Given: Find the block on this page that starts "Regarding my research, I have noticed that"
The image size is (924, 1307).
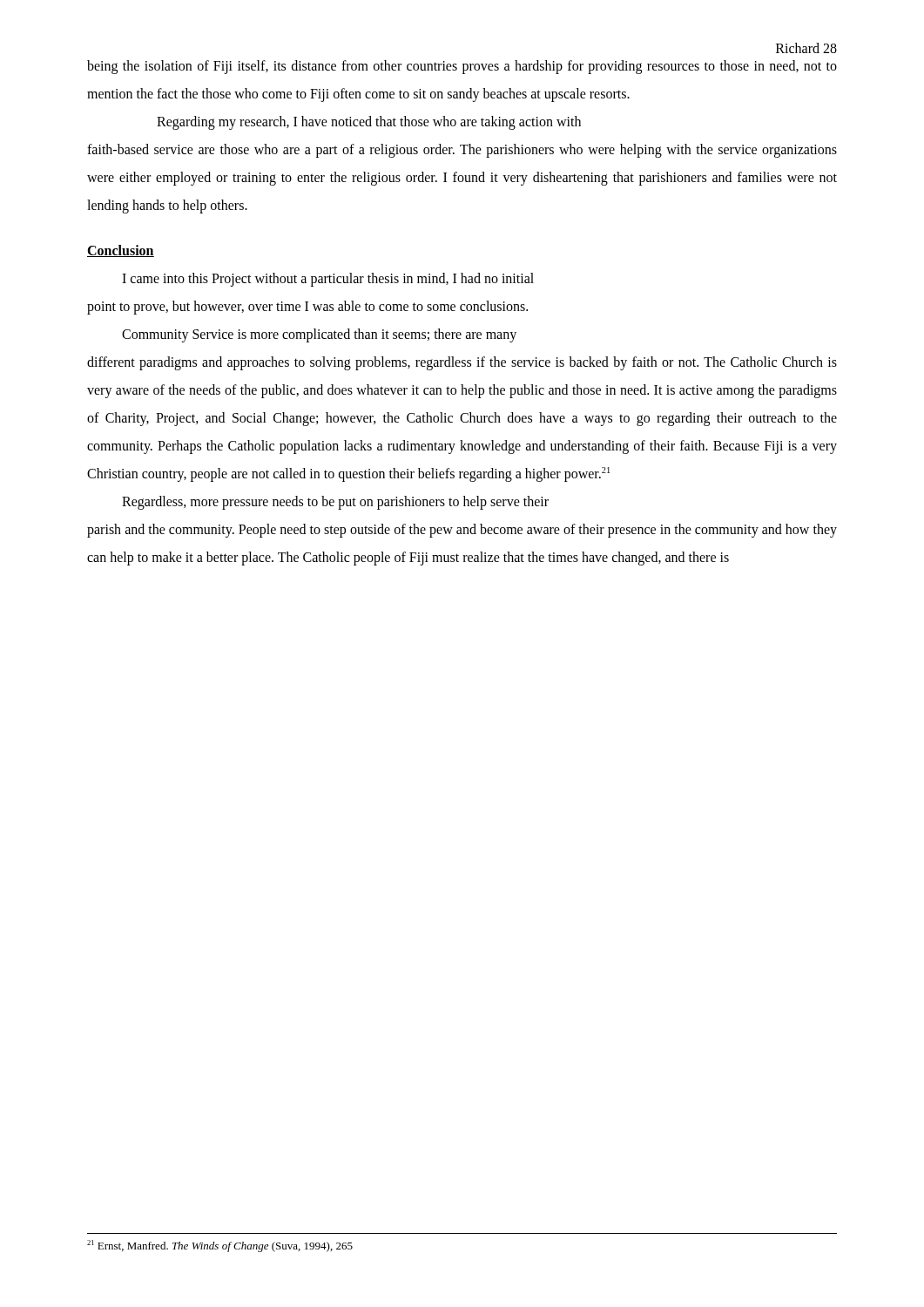Looking at the screenshot, I should 462,160.
